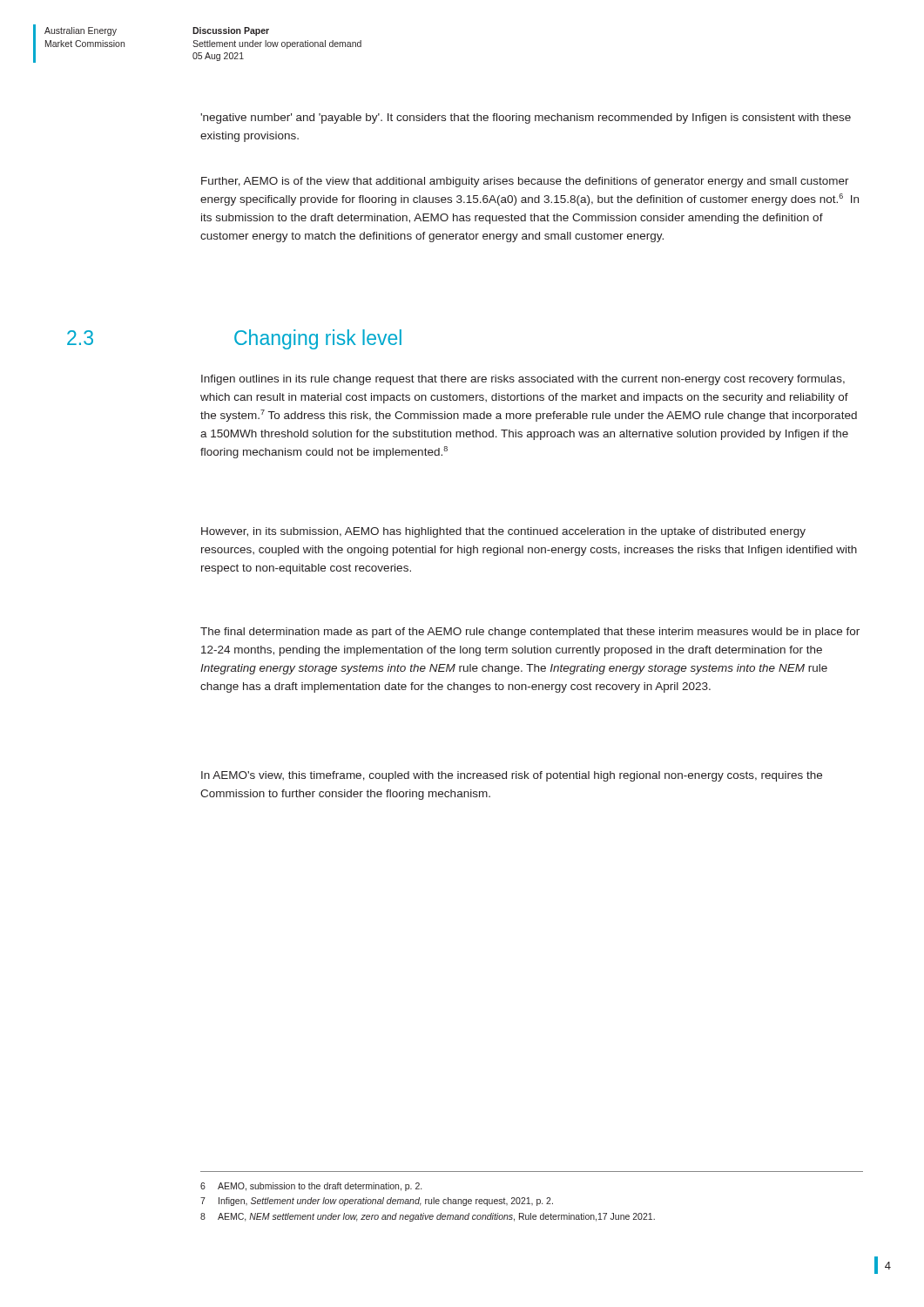Point to the block beginning "7 Infigen, Settlement under"
This screenshot has width=924, height=1307.
pyautogui.click(x=377, y=1201)
